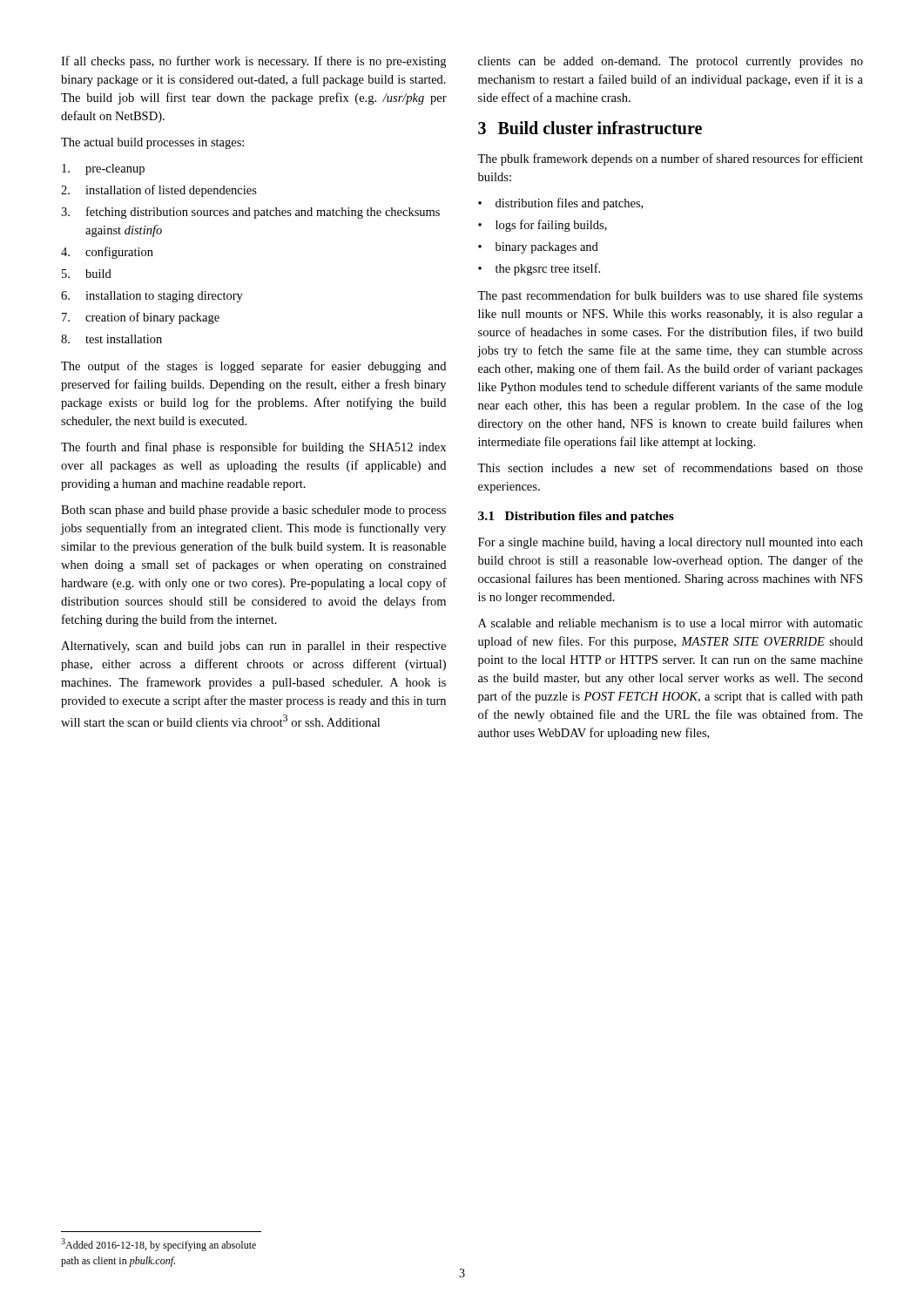Select the region starting "4. configuration"
Viewport: 924px width, 1307px height.
(x=107, y=253)
